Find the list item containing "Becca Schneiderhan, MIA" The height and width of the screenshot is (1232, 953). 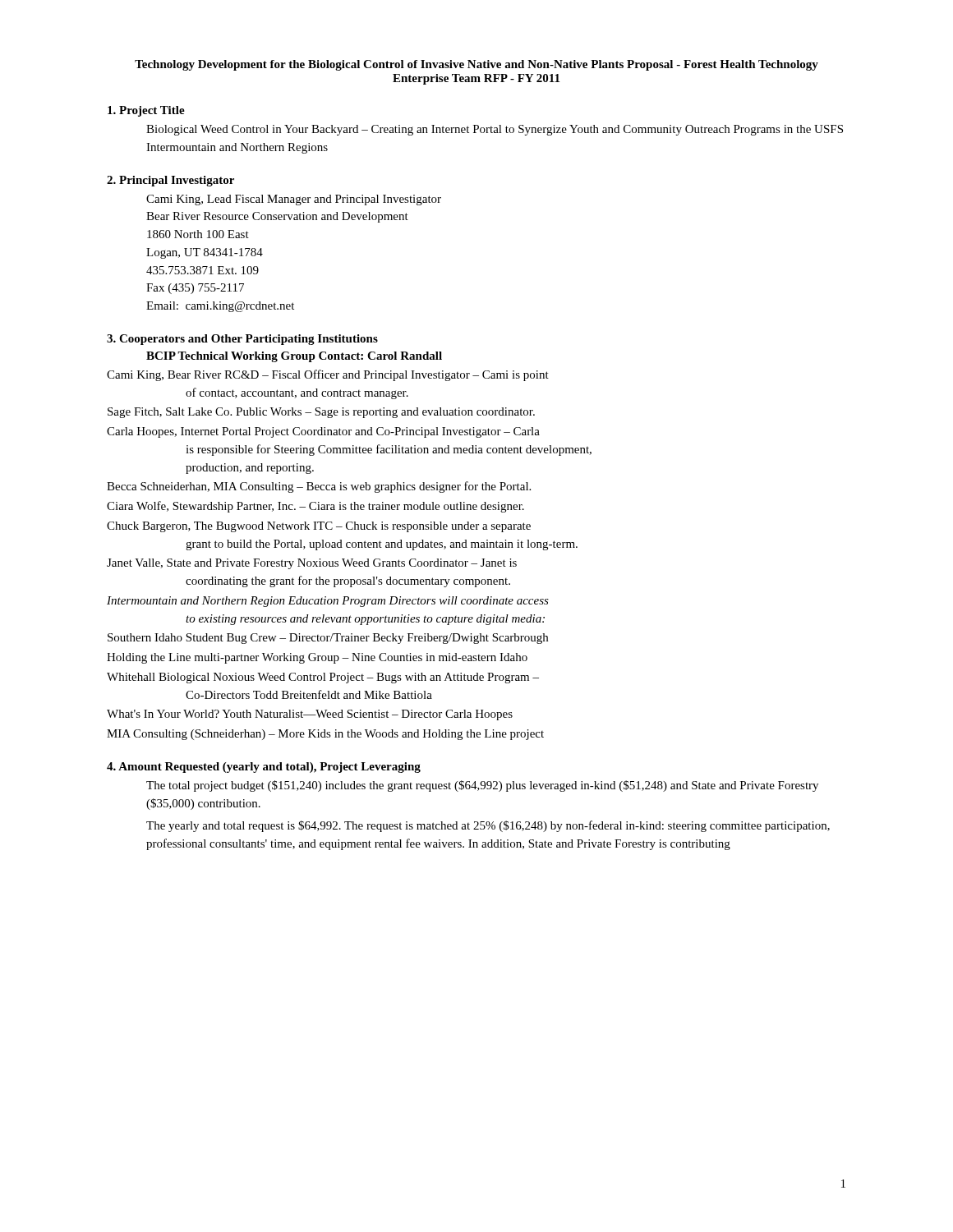coord(476,487)
